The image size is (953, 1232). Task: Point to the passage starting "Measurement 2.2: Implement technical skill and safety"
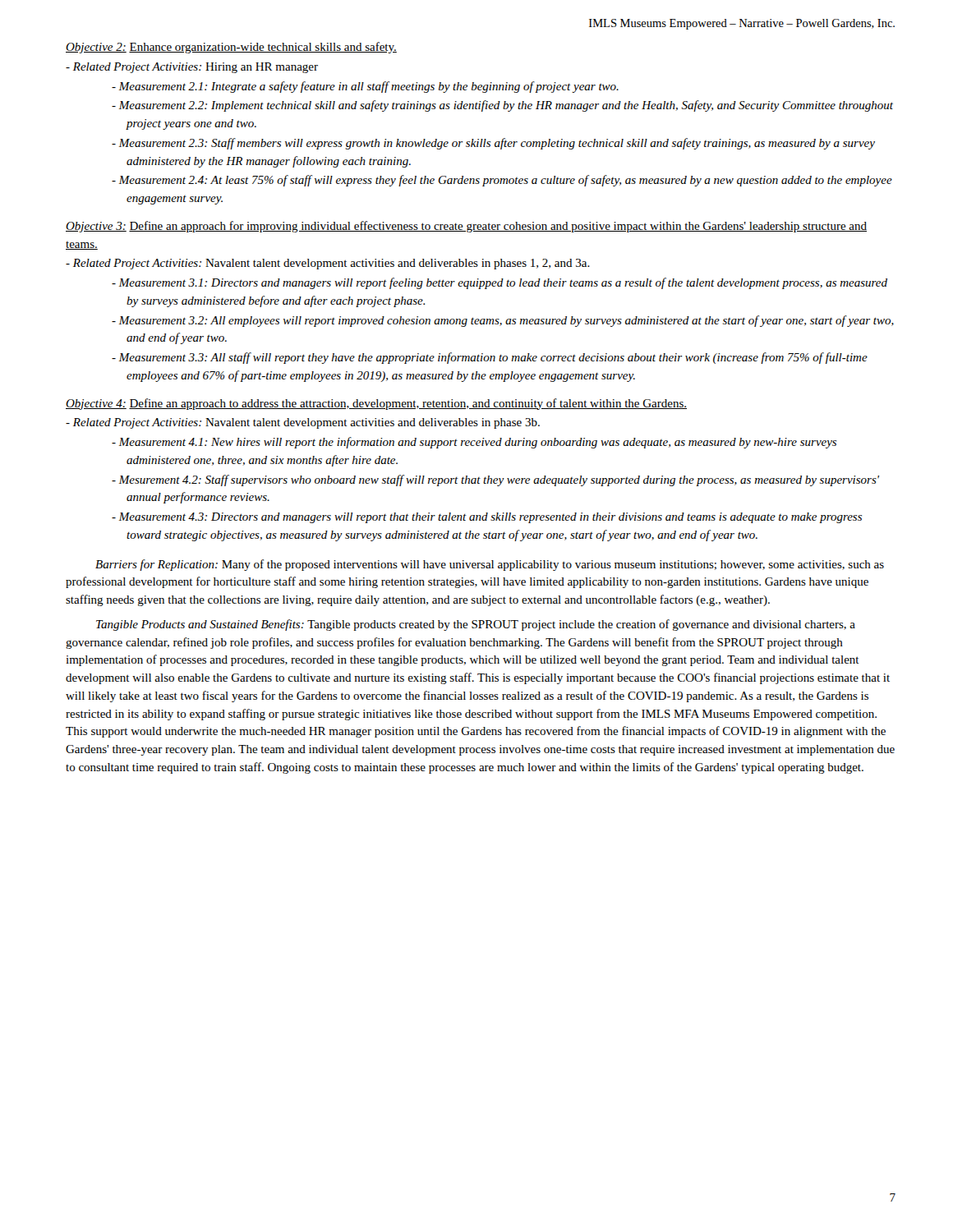(502, 114)
